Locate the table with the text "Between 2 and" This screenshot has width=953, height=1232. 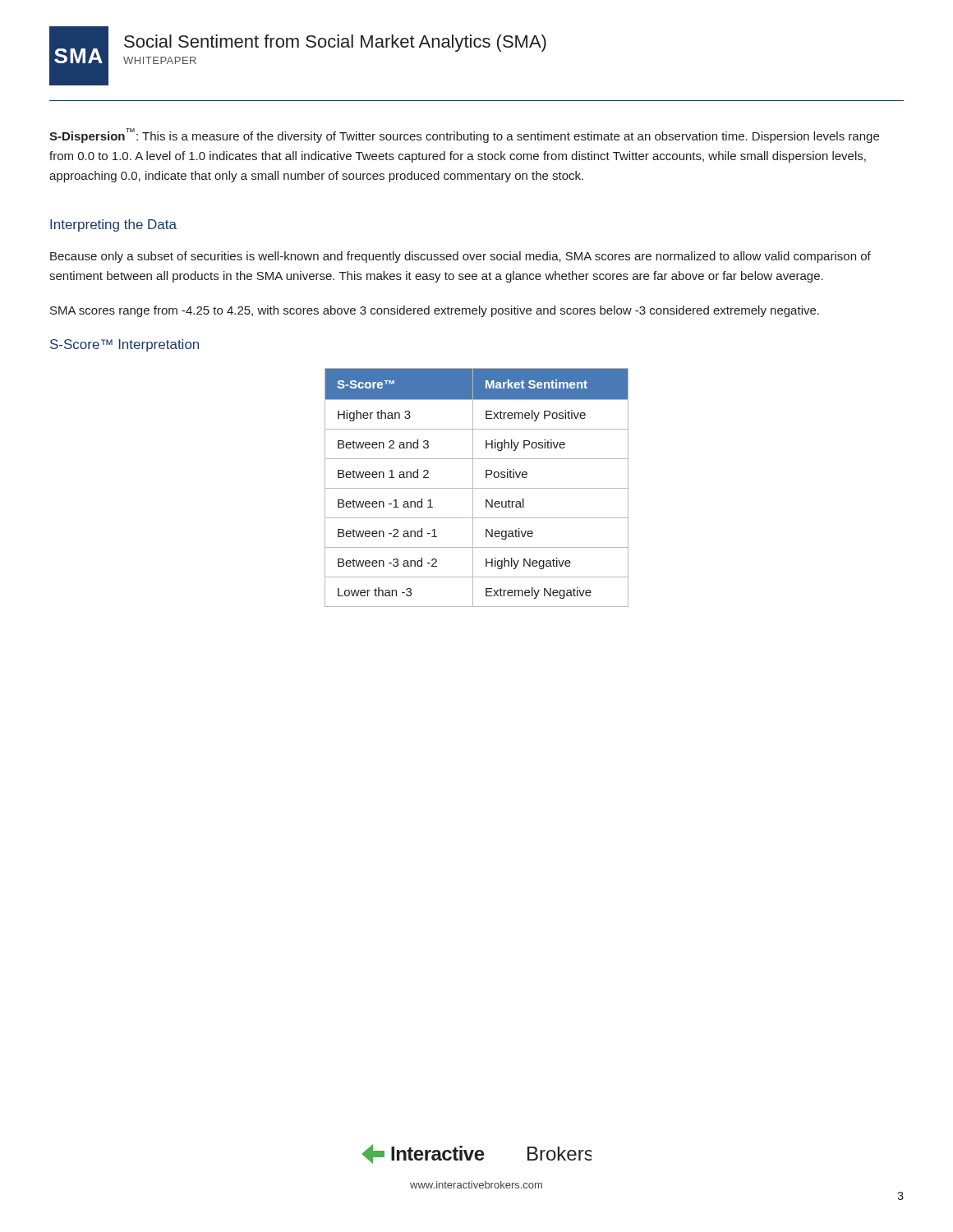pyautogui.click(x=476, y=488)
